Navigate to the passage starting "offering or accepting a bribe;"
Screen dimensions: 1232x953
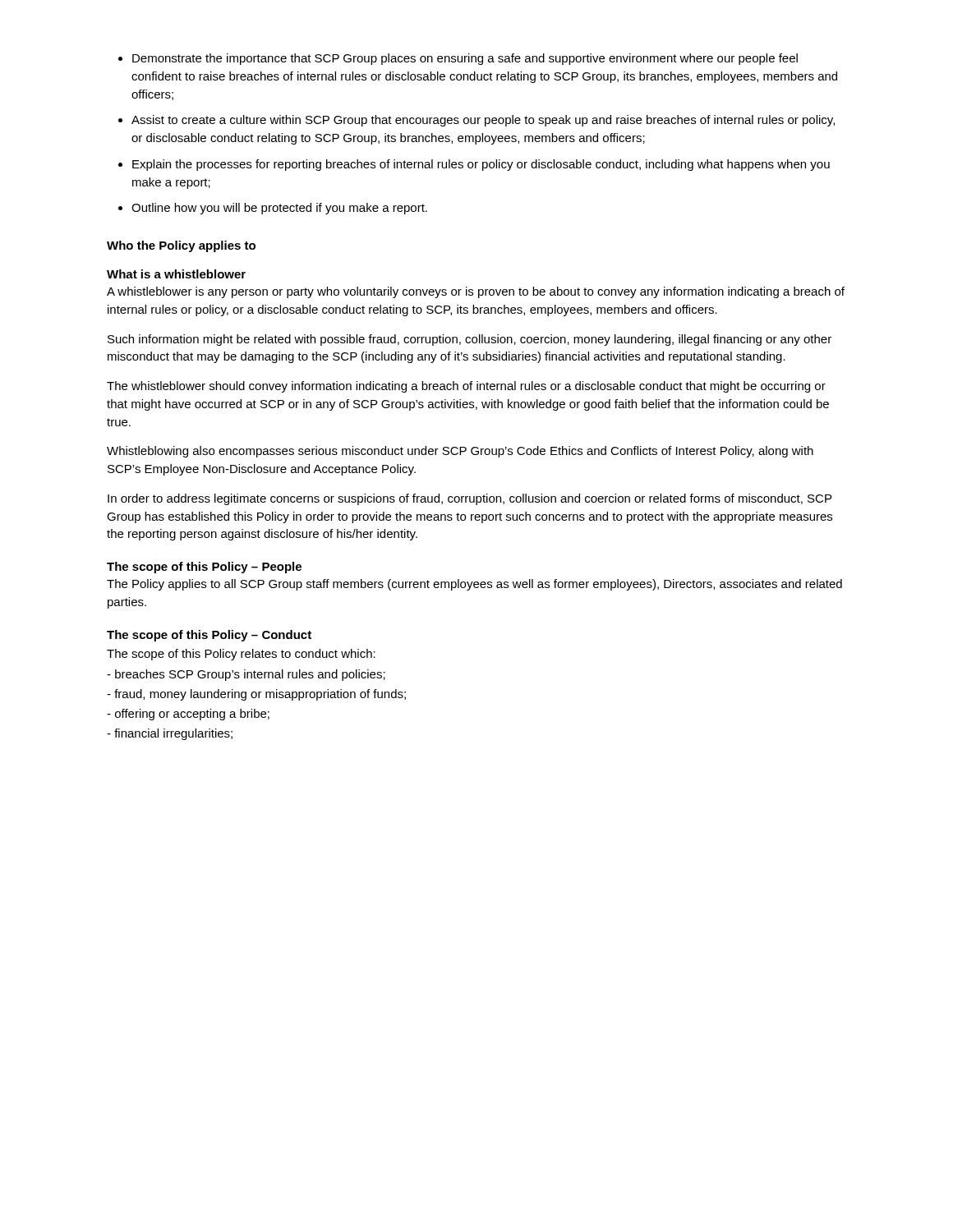[x=189, y=713]
